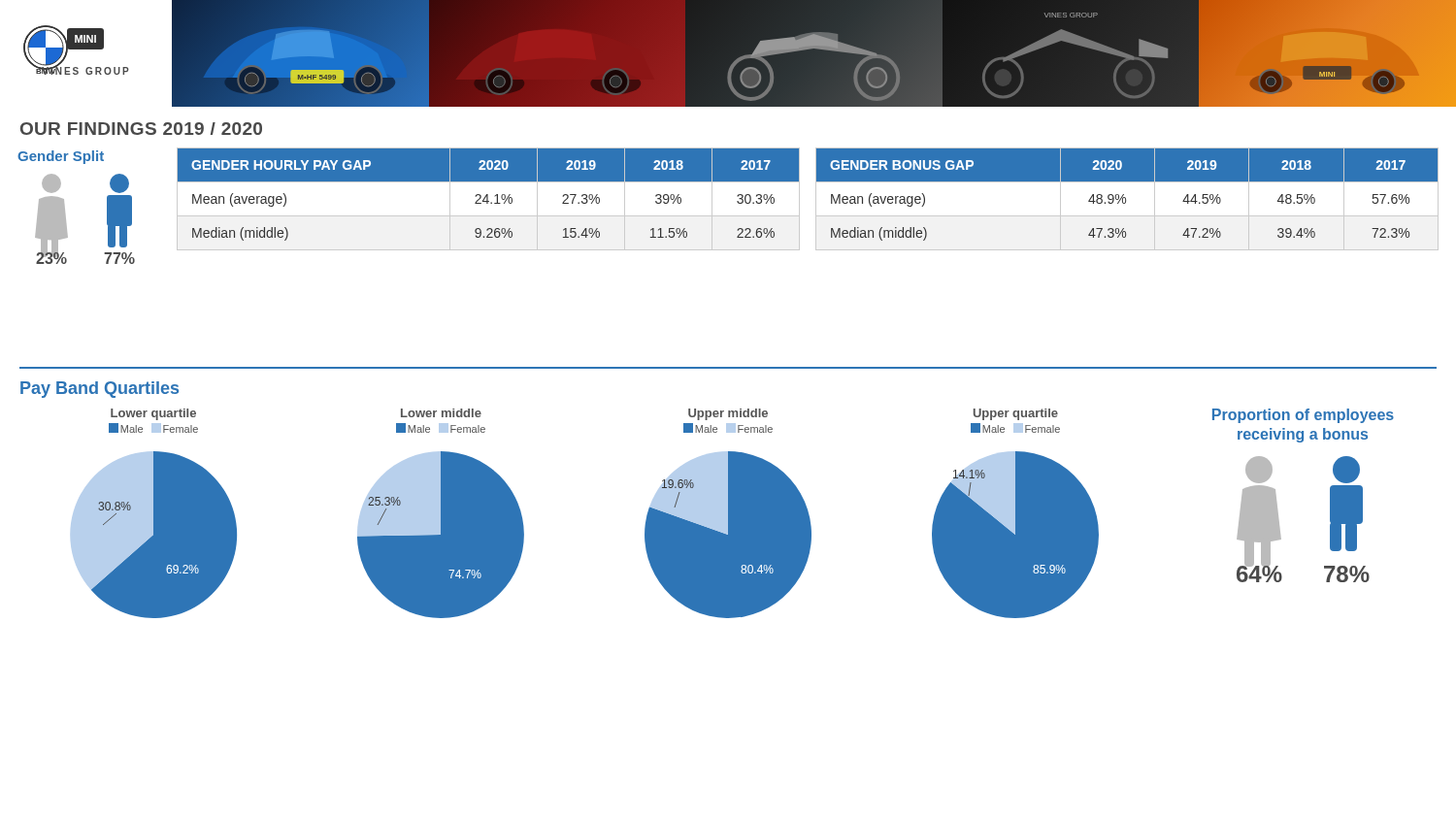
Task: Find the section header that reads "Pay Band Quartiles"
Action: click(x=100, y=388)
